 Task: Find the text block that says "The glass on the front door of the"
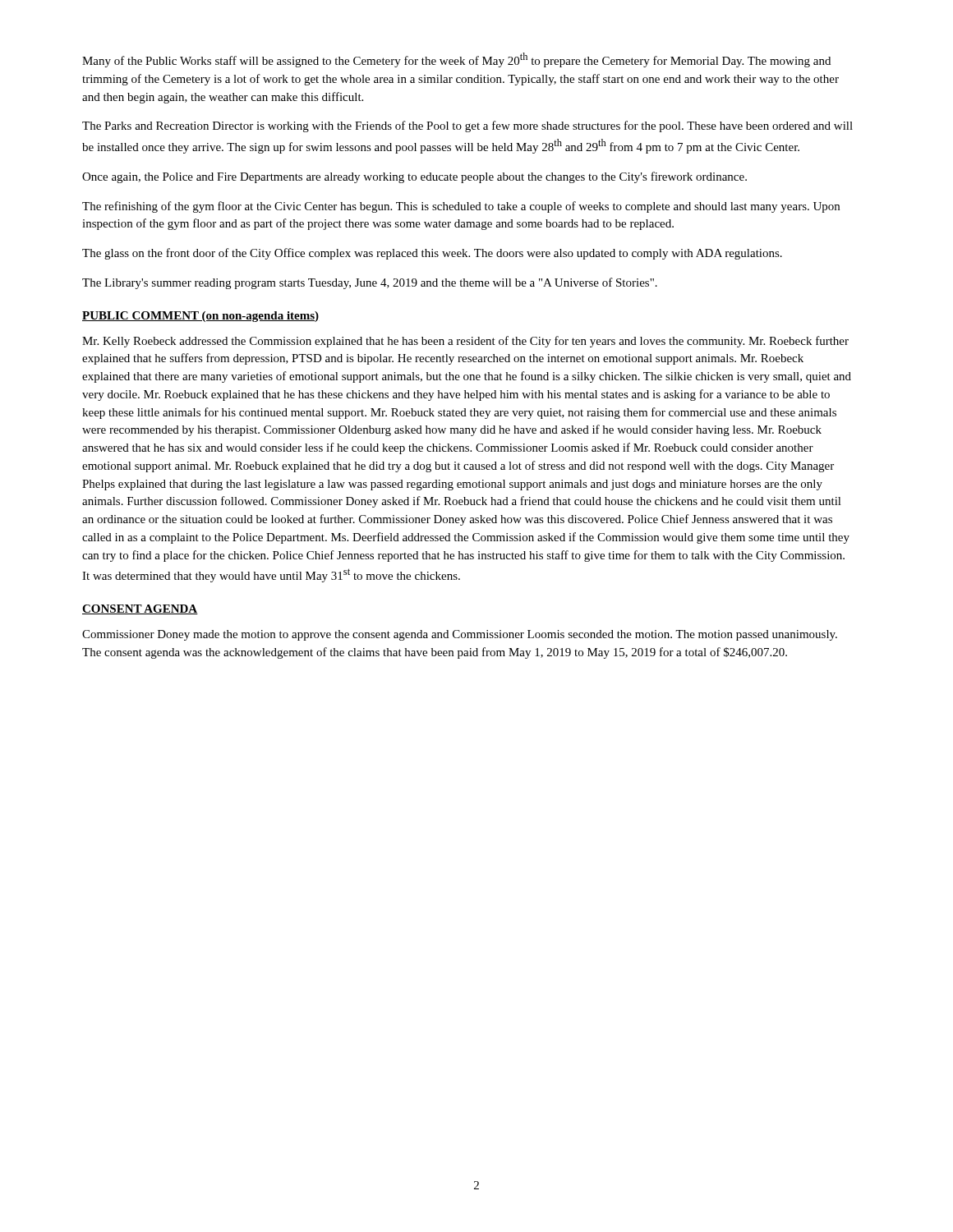[x=468, y=254]
